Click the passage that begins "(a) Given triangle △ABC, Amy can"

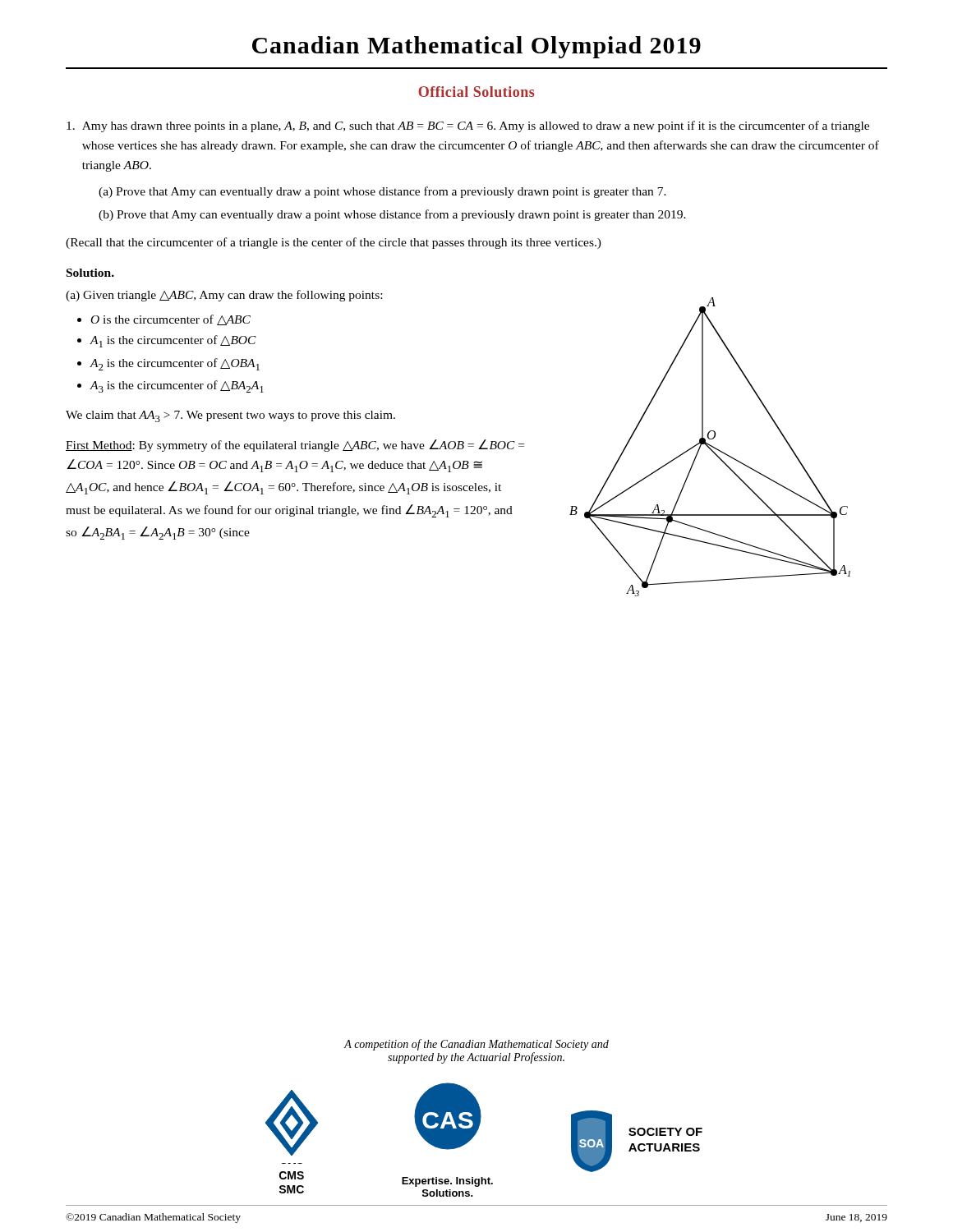pyautogui.click(x=225, y=295)
